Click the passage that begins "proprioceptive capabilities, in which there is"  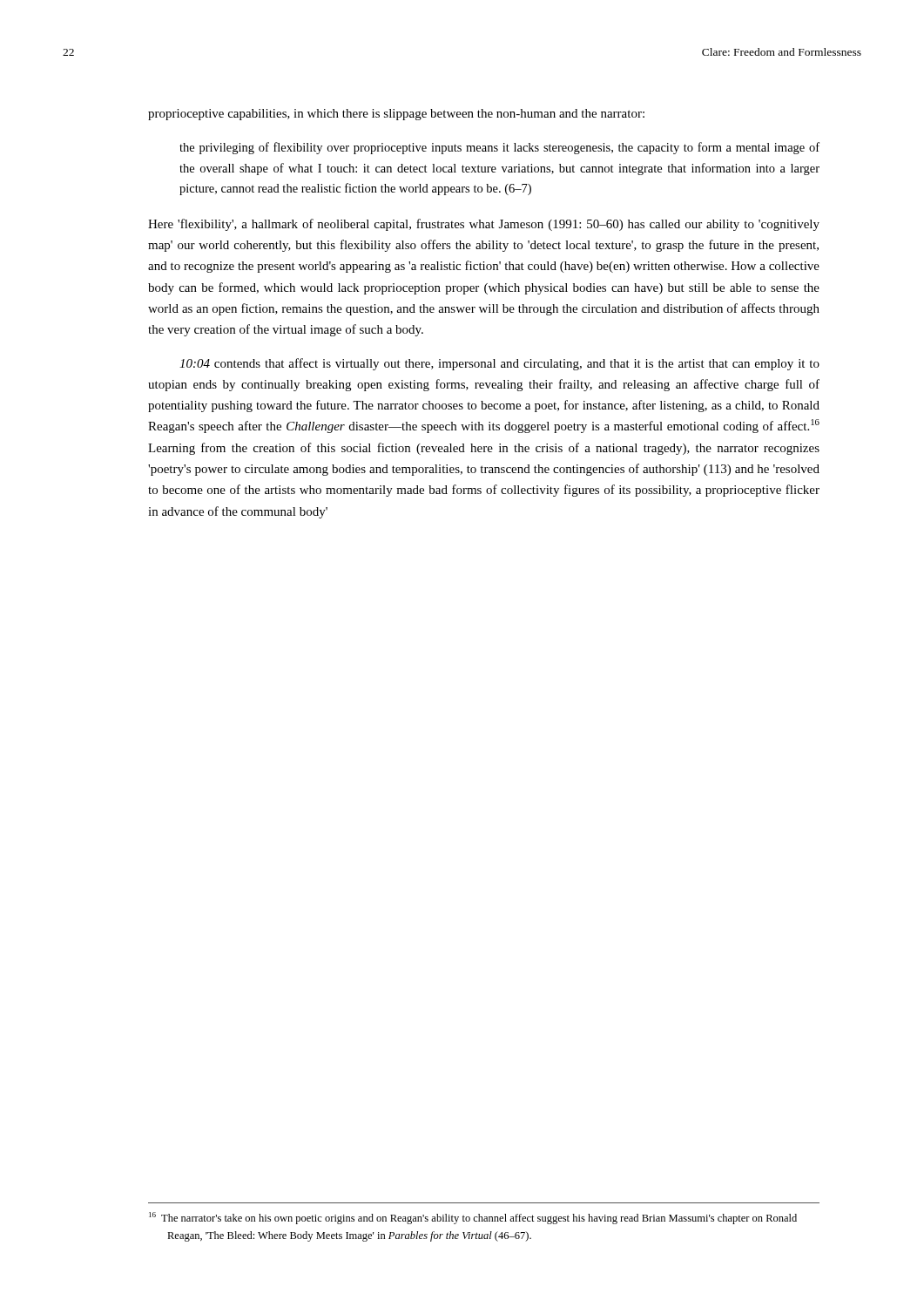pos(397,113)
